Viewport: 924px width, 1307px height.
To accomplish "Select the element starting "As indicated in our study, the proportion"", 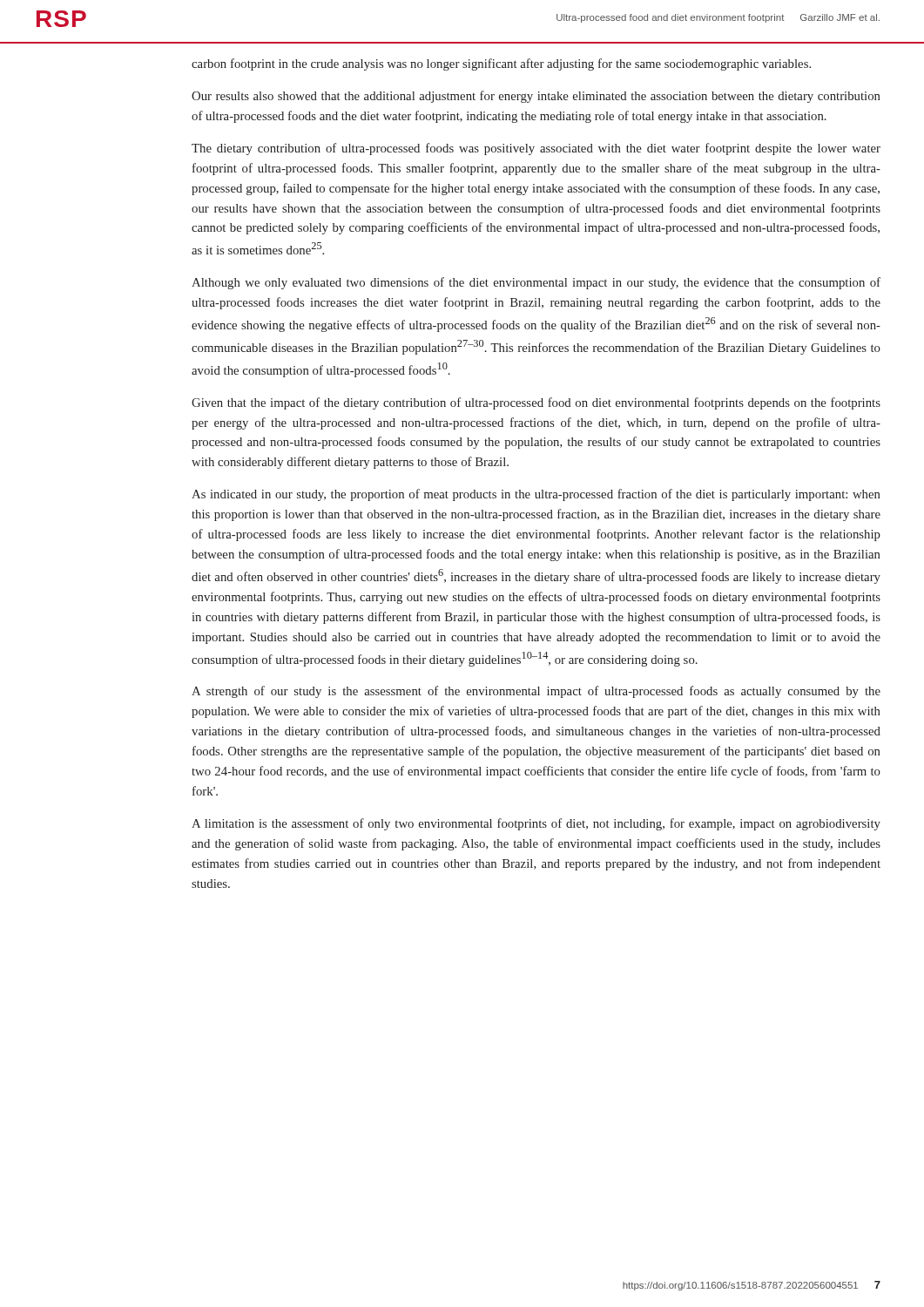I will (x=536, y=577).
